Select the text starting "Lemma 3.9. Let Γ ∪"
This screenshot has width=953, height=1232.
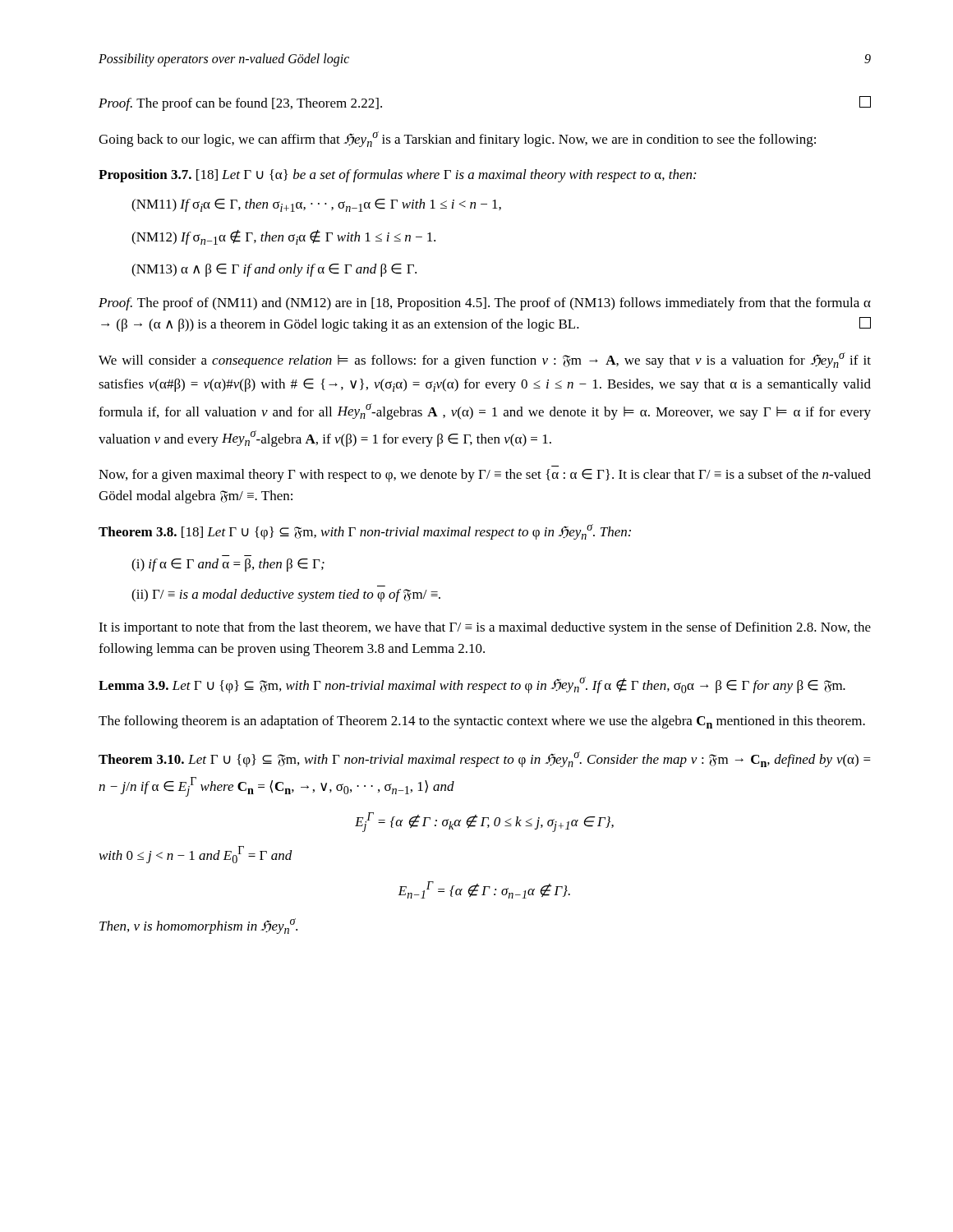[x=472, y=684]
